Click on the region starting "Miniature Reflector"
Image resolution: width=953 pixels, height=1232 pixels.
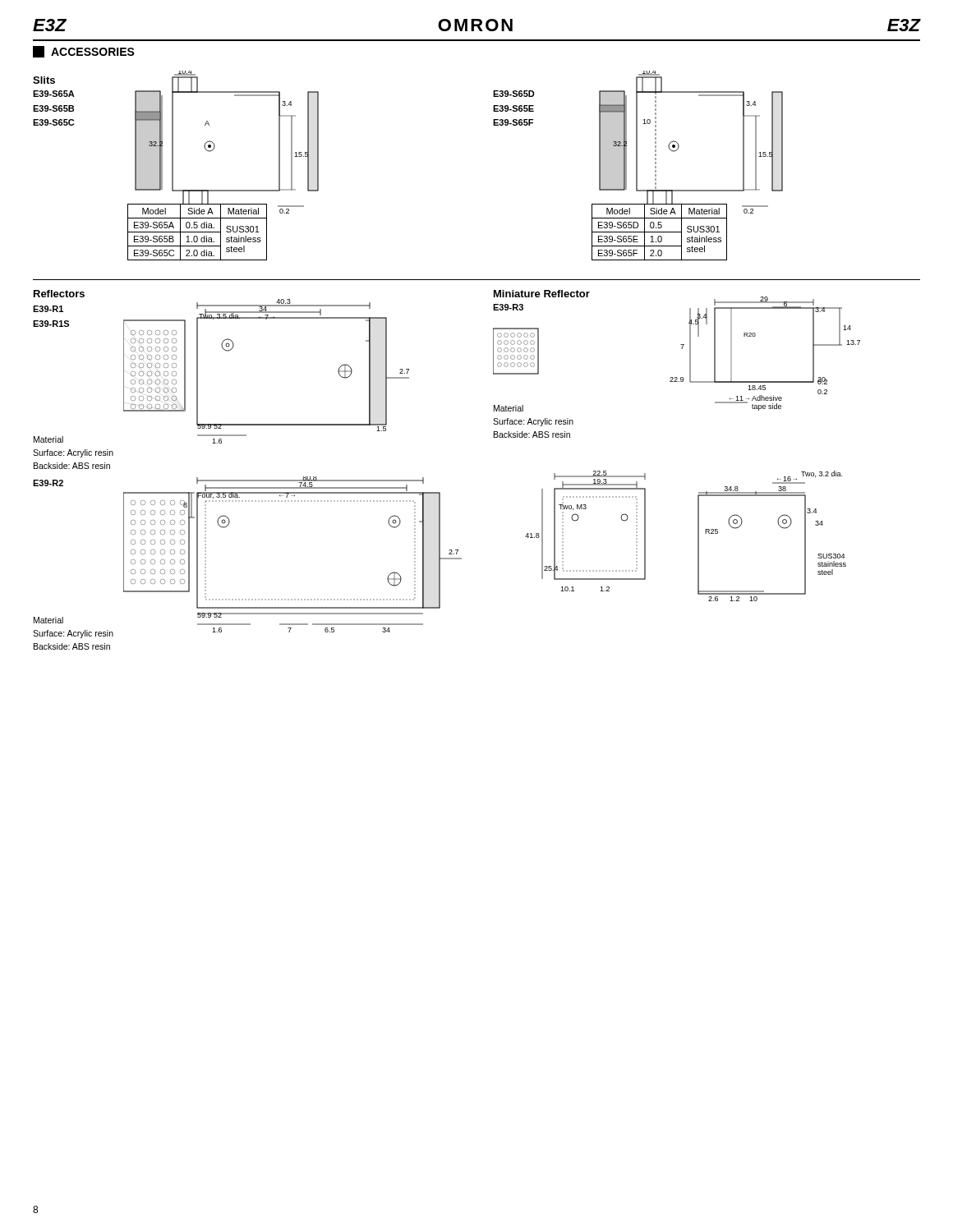pyautogui.click(x=541, y=294)
